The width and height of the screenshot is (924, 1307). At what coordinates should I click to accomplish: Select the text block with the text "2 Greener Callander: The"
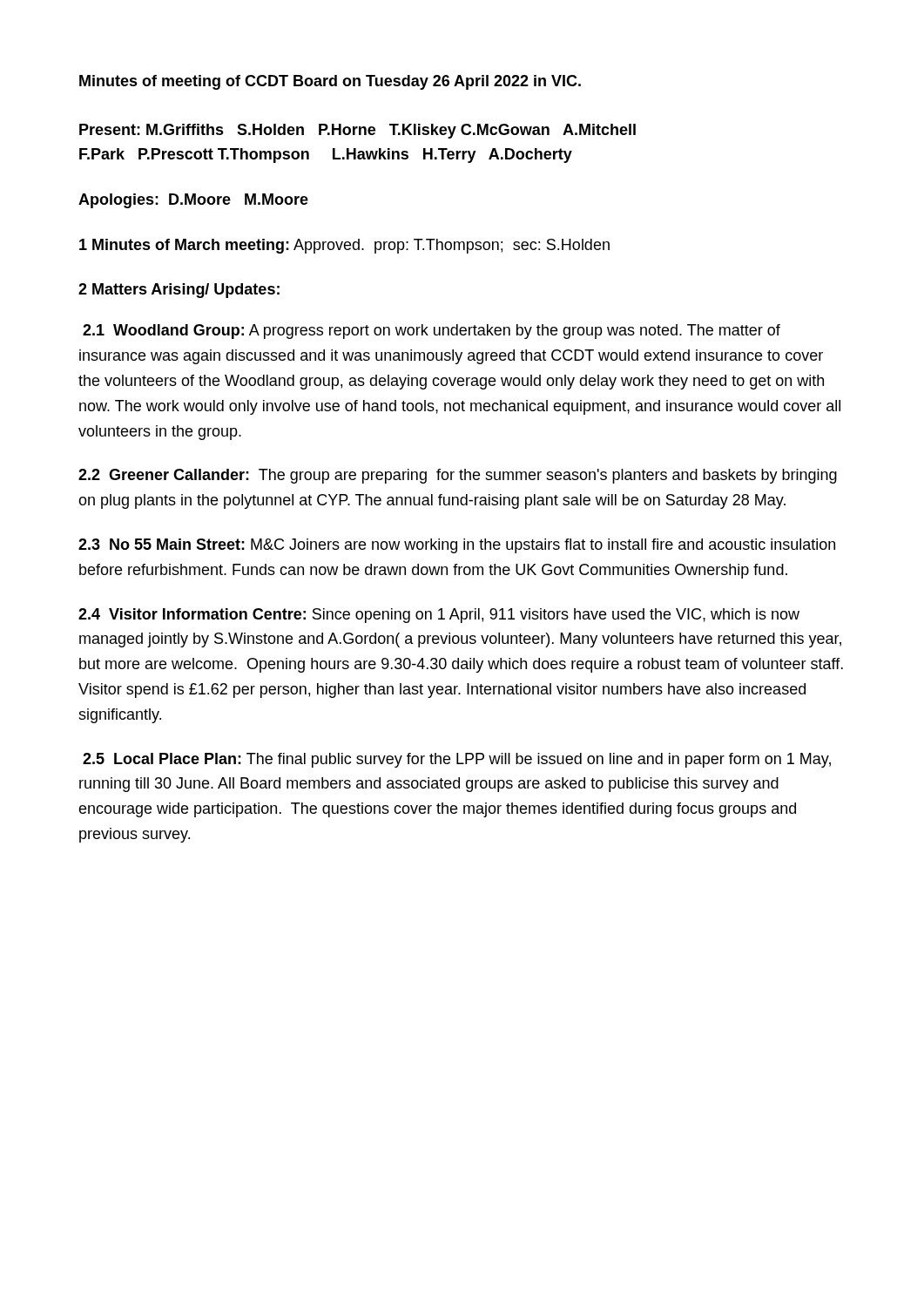click(x=458, y=488)
